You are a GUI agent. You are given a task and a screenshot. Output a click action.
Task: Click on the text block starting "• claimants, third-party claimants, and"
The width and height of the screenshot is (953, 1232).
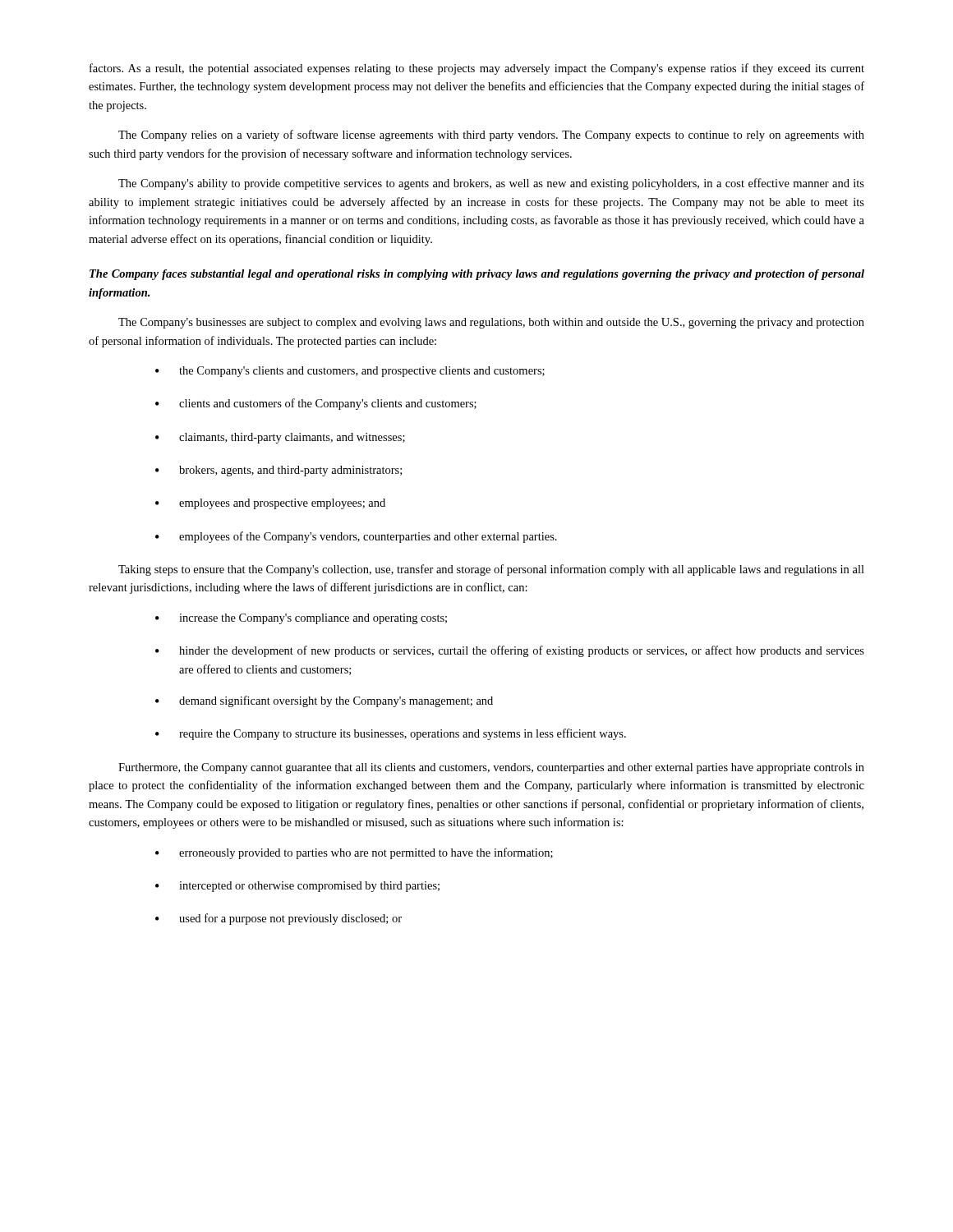click(280, 438)
